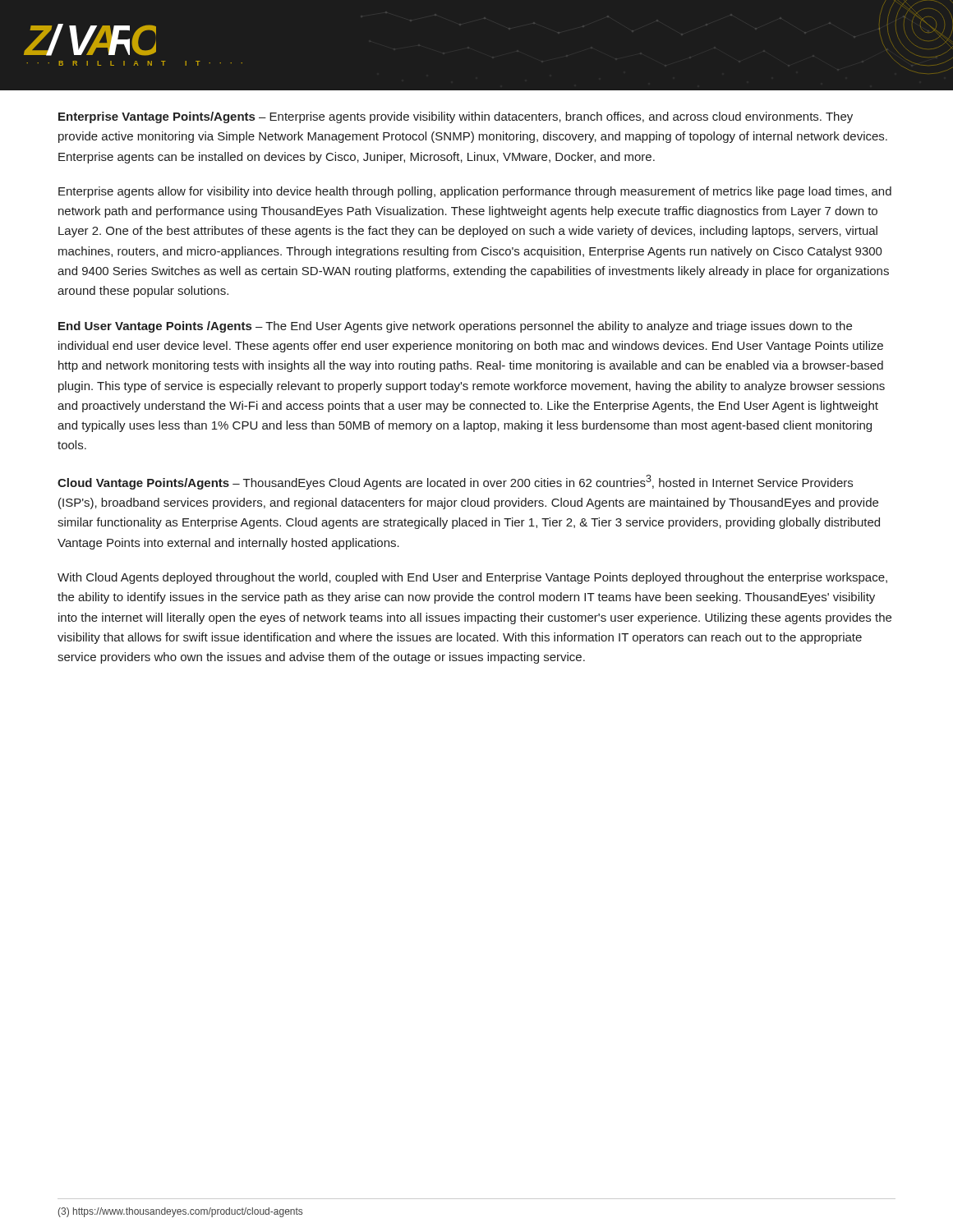Click the passage that begins "Enterprise agents allow"

(475, 241)
